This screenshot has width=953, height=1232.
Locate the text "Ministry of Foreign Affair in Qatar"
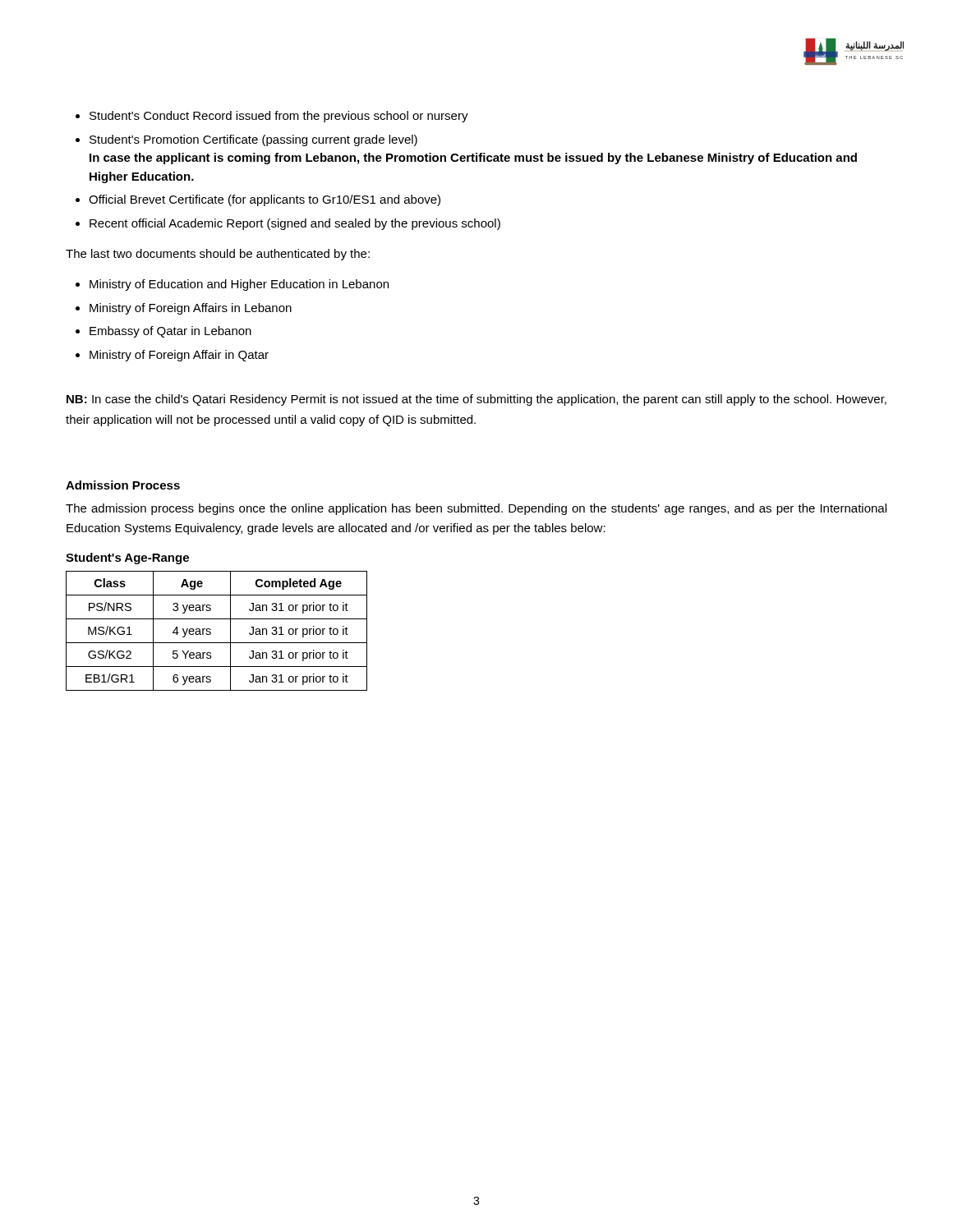pos(179,354)
